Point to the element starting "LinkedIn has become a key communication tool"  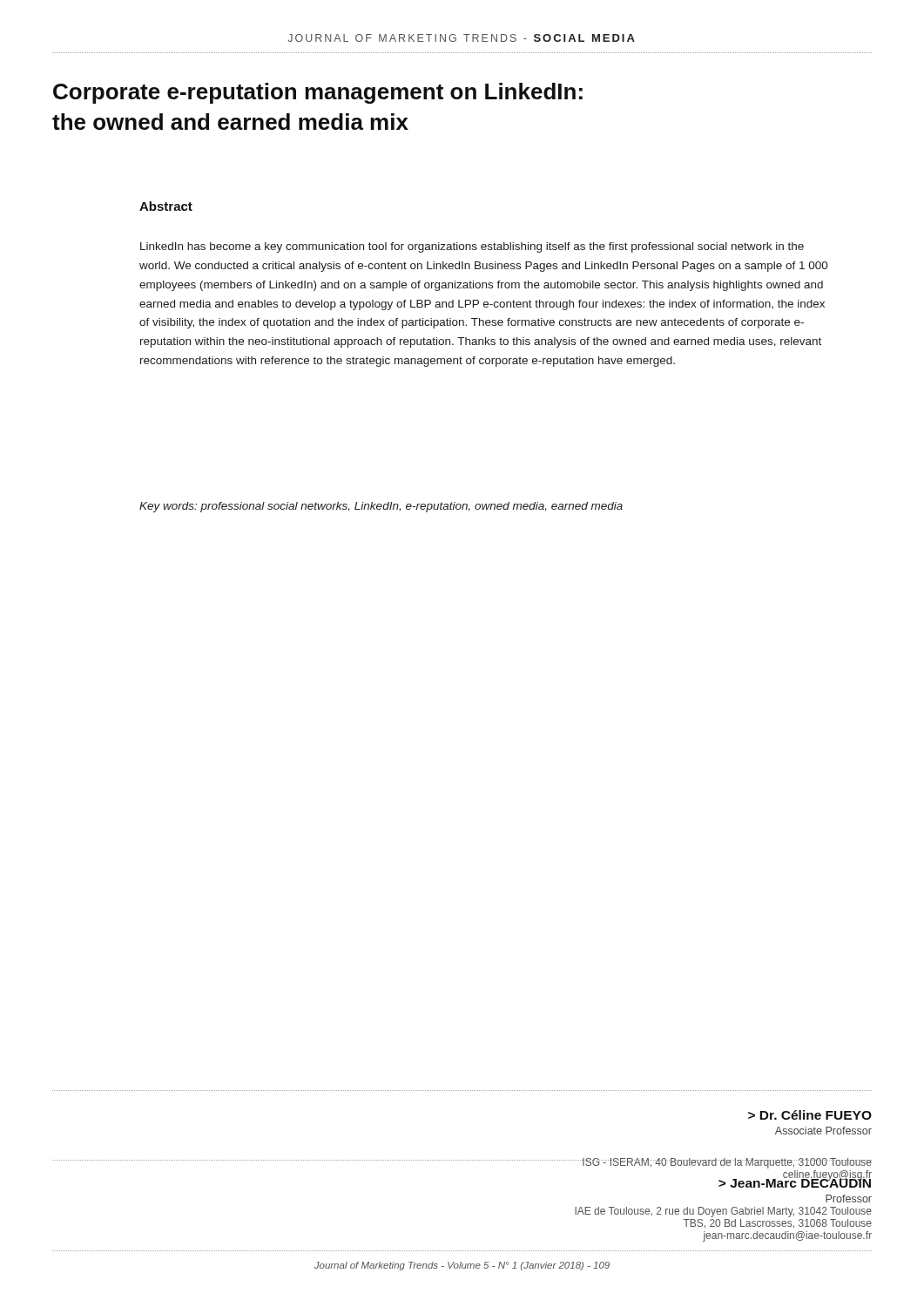[484, 303]
